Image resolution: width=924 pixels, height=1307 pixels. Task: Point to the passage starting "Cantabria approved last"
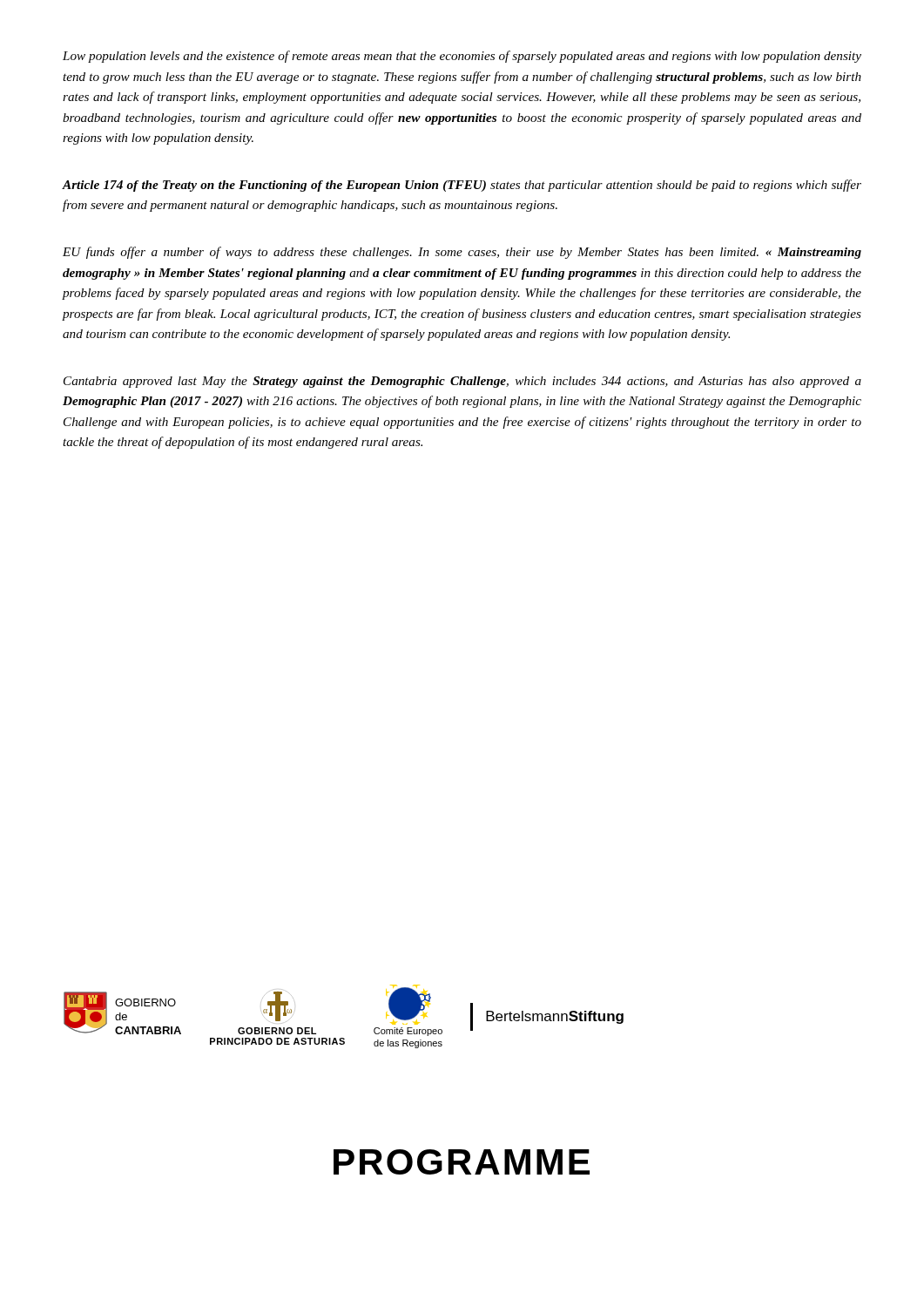462,411
